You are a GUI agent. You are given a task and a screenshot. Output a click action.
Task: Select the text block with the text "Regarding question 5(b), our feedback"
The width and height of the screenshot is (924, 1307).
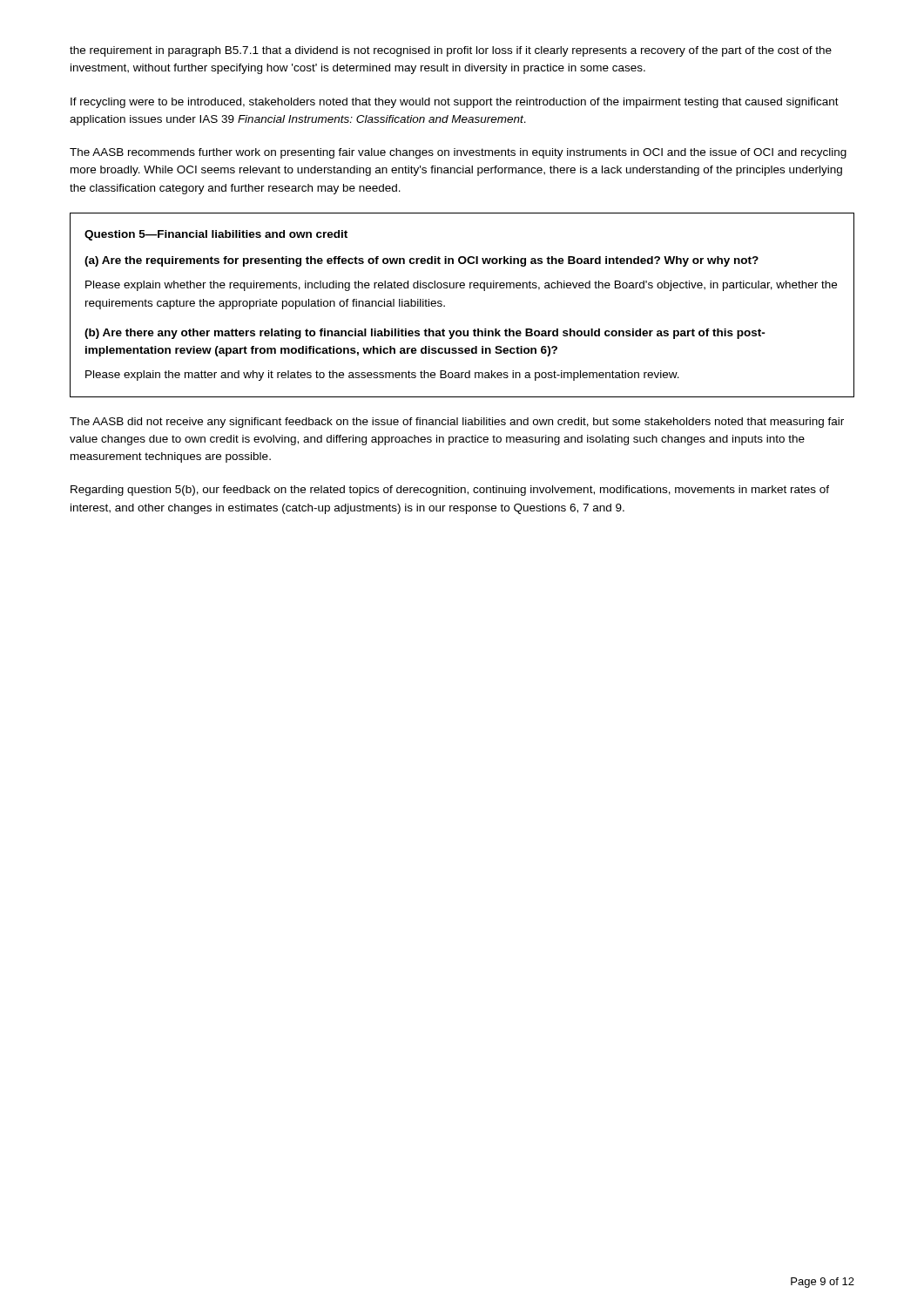click(x=449, y=498)
